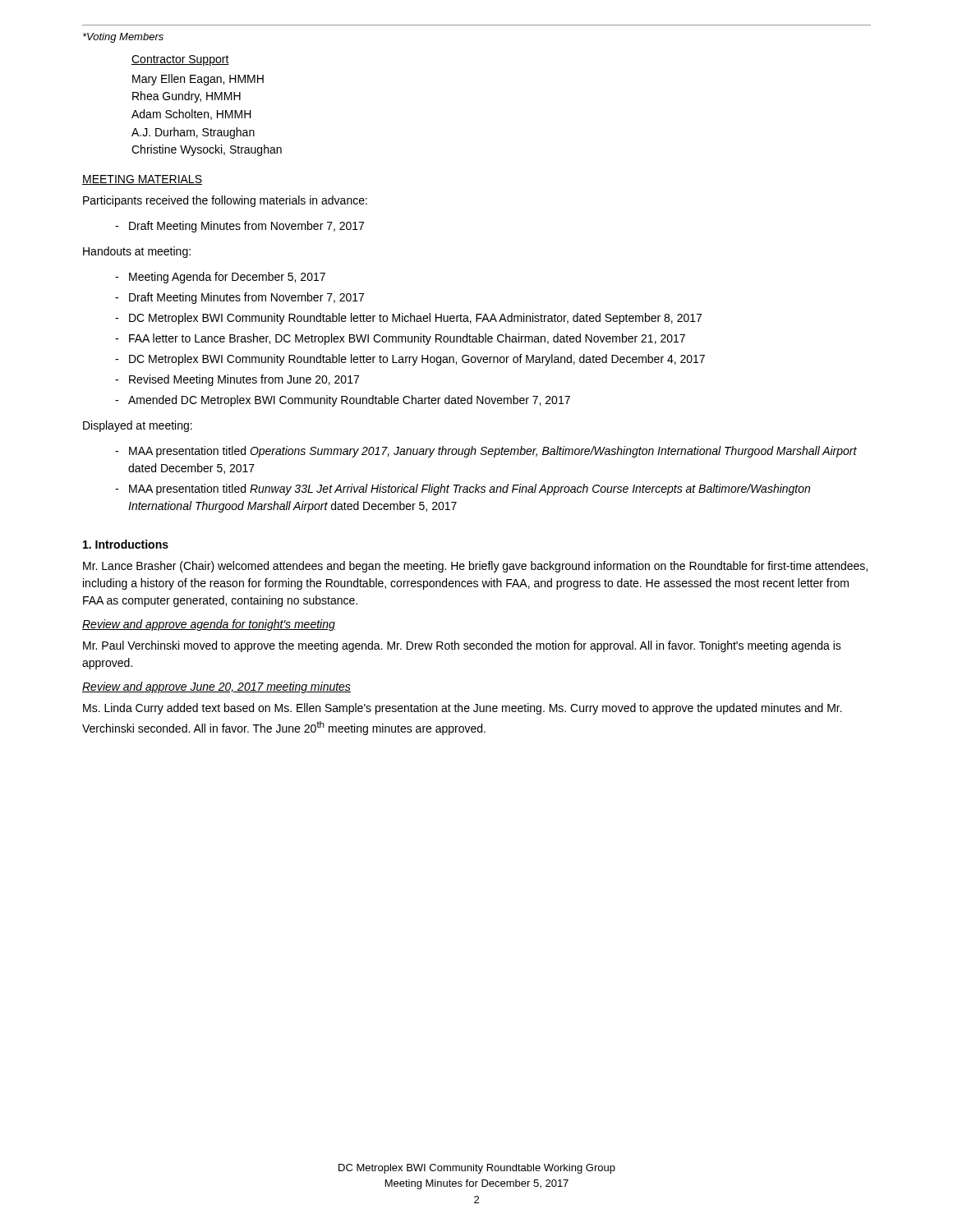Find the text starting "MAA presentation titled Operations Summary 2017, January through"
Image resolution: width=953 pixels, height=1232 pixels.
[x=492, y=460]
